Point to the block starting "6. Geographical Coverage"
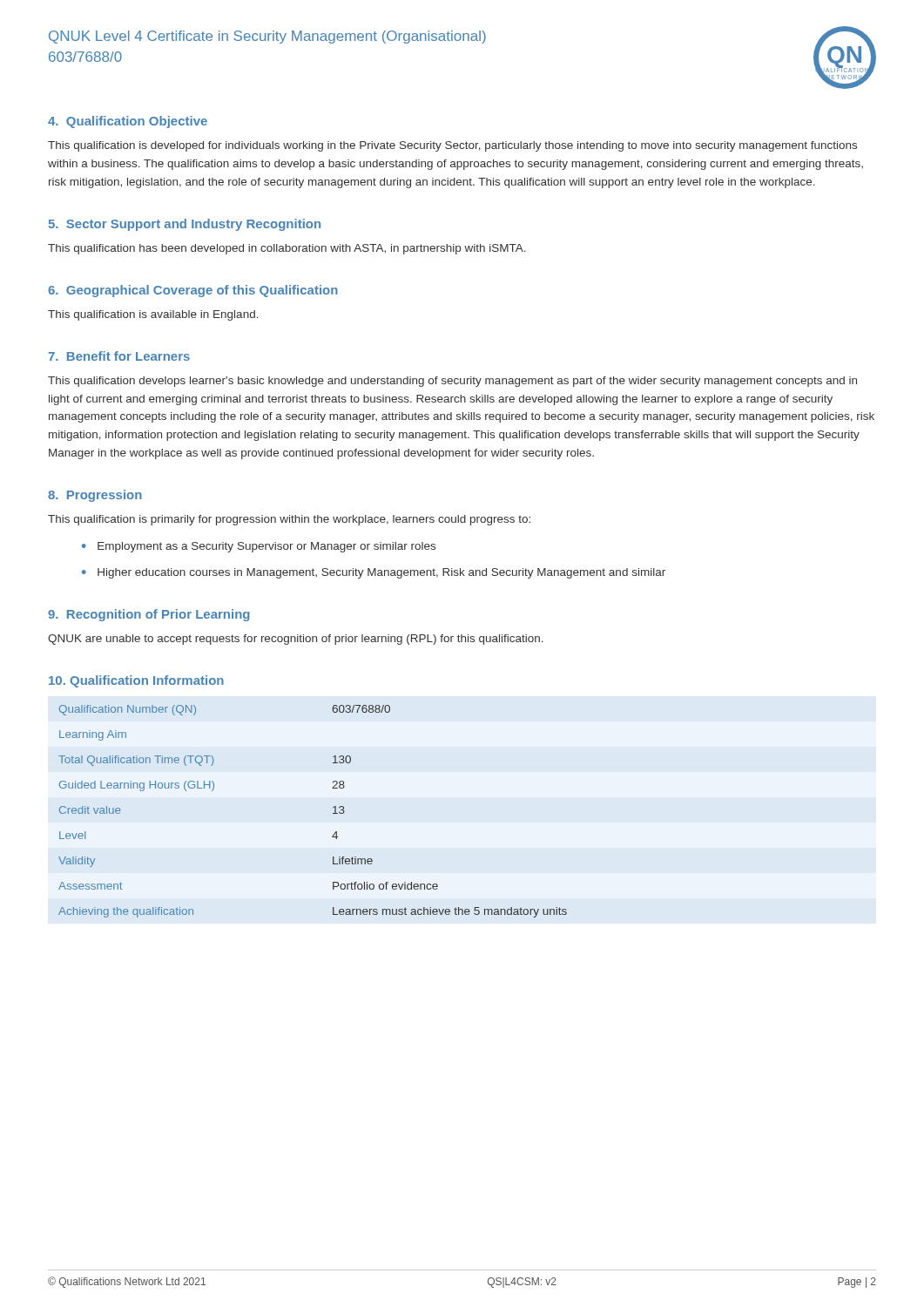 point(193,289)
